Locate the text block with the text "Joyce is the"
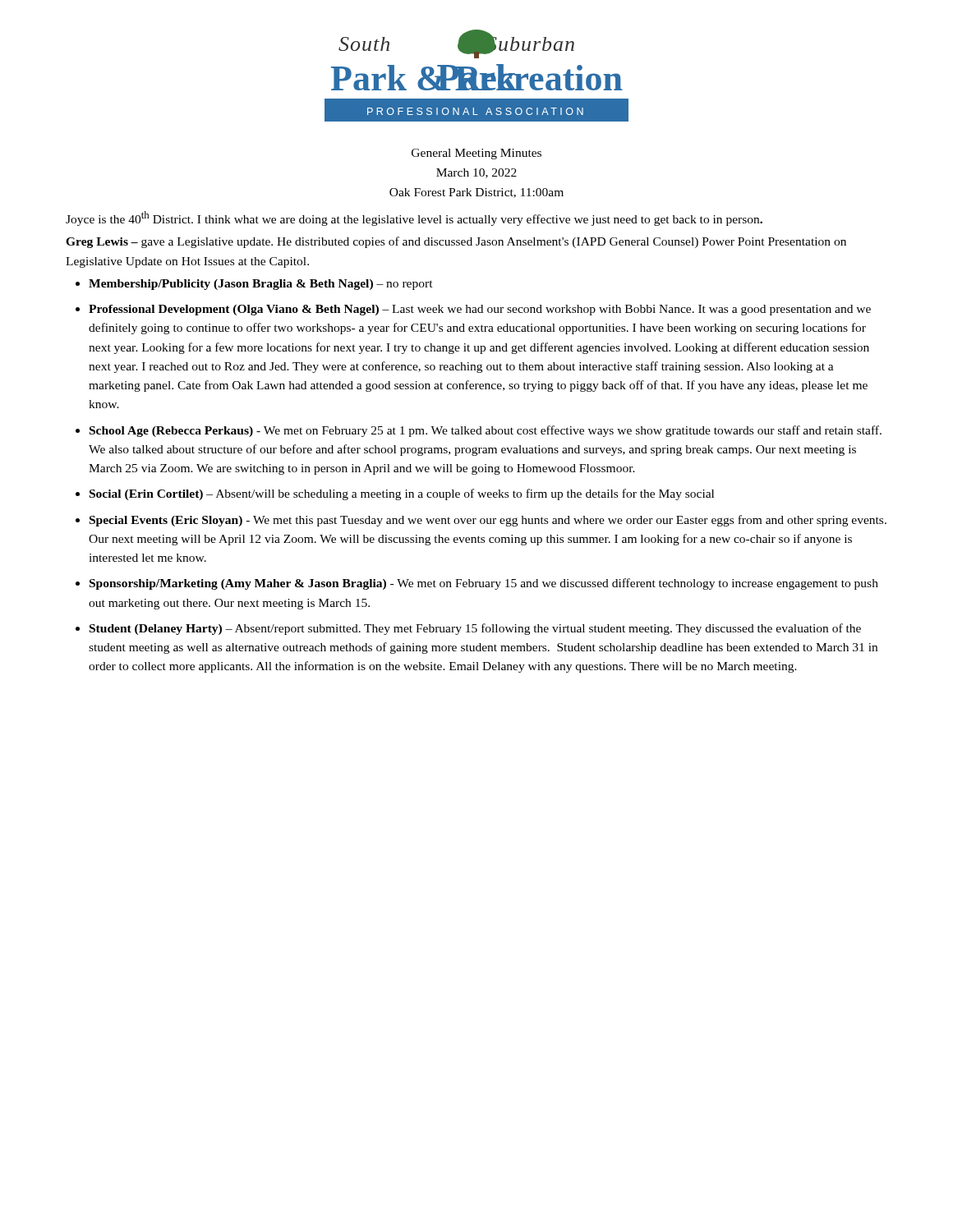 (x=414, y=217)
